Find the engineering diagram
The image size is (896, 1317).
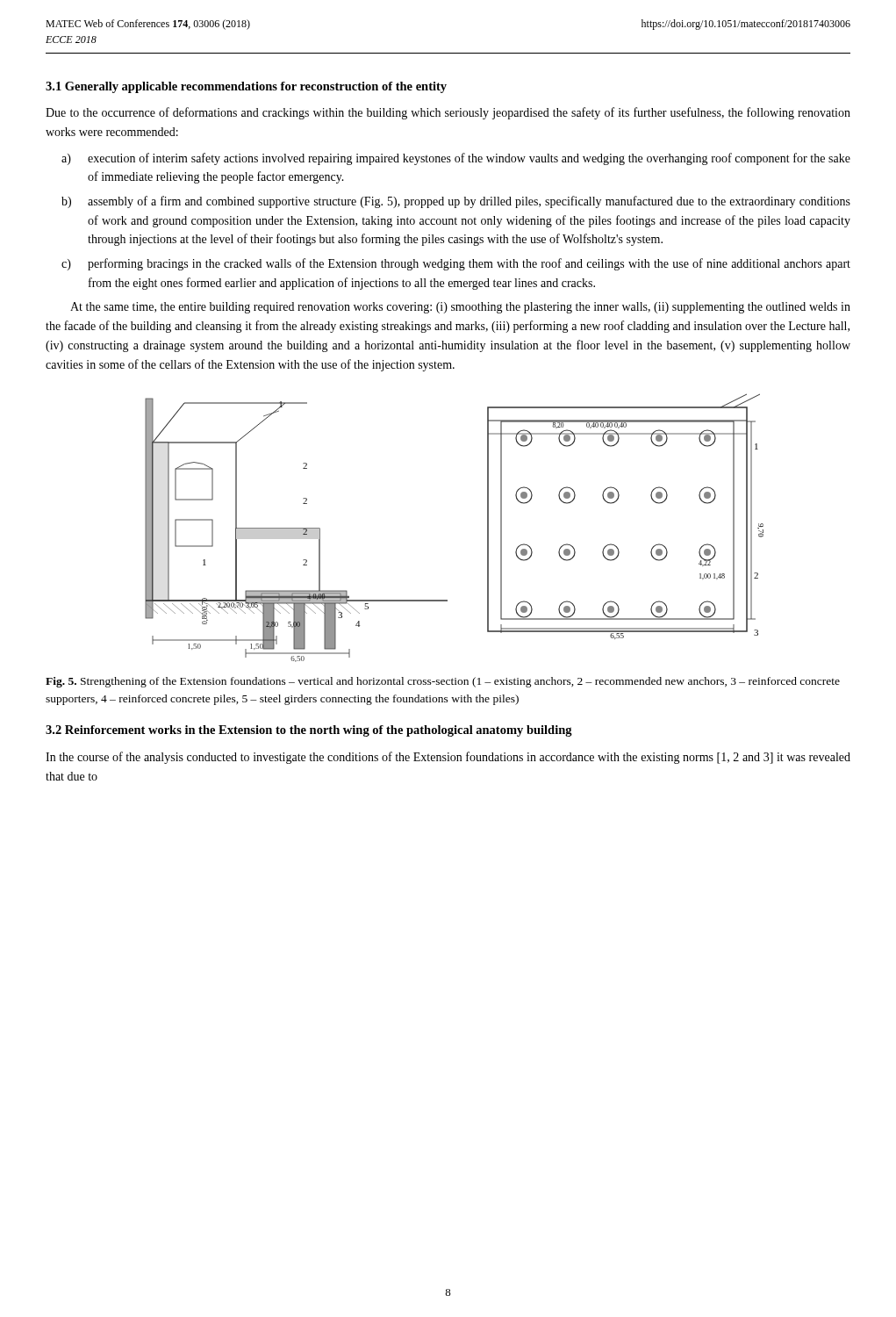(x=448, y=526)
